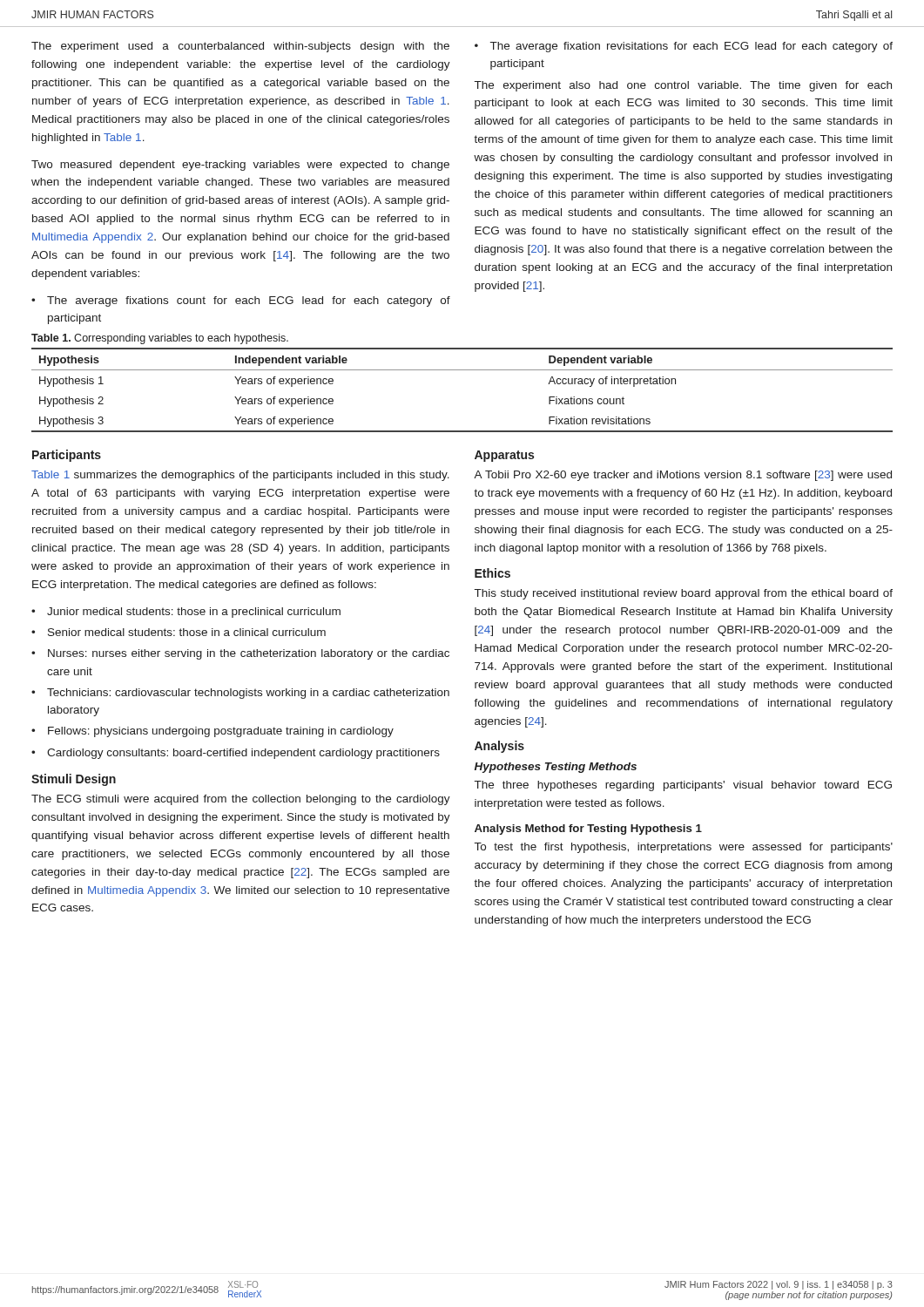
Task: Point to the block starting "• Junior medical students: those in a preclinical"
Action: pos(186,612)
